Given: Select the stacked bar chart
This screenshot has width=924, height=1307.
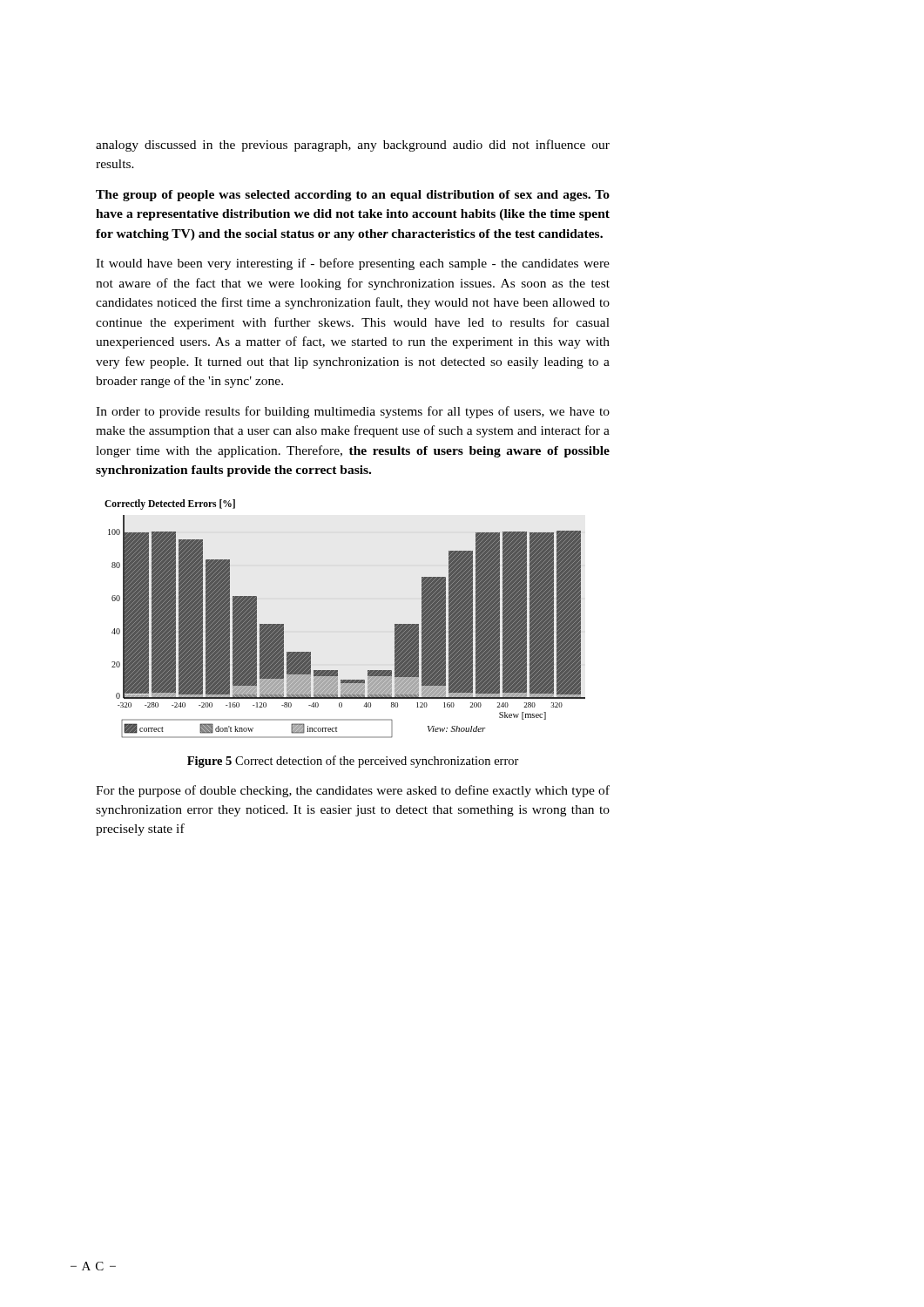Looking at the screenshot, I should click(353, 622).
